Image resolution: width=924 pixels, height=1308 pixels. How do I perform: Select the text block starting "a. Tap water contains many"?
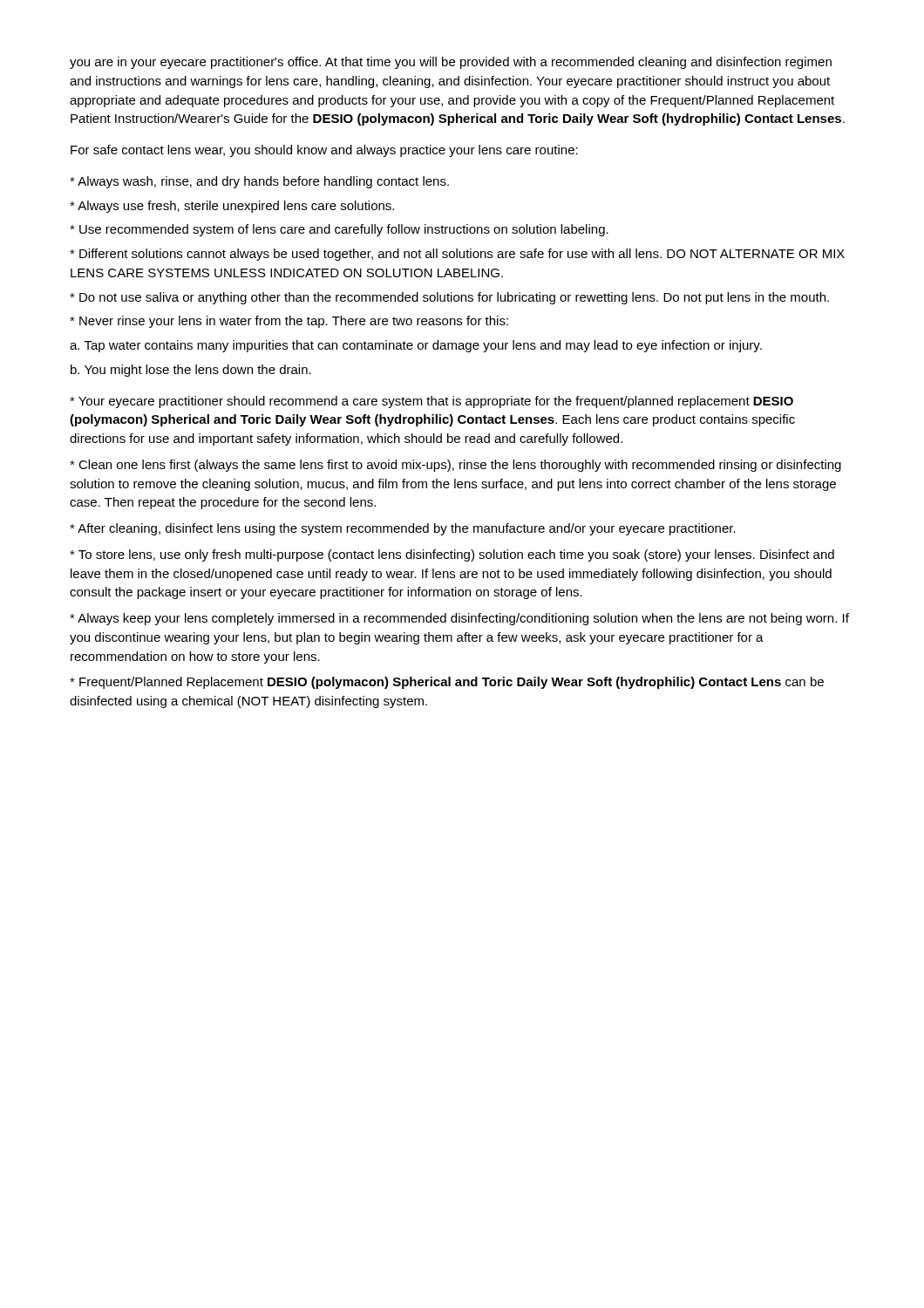tap(416, 345)
